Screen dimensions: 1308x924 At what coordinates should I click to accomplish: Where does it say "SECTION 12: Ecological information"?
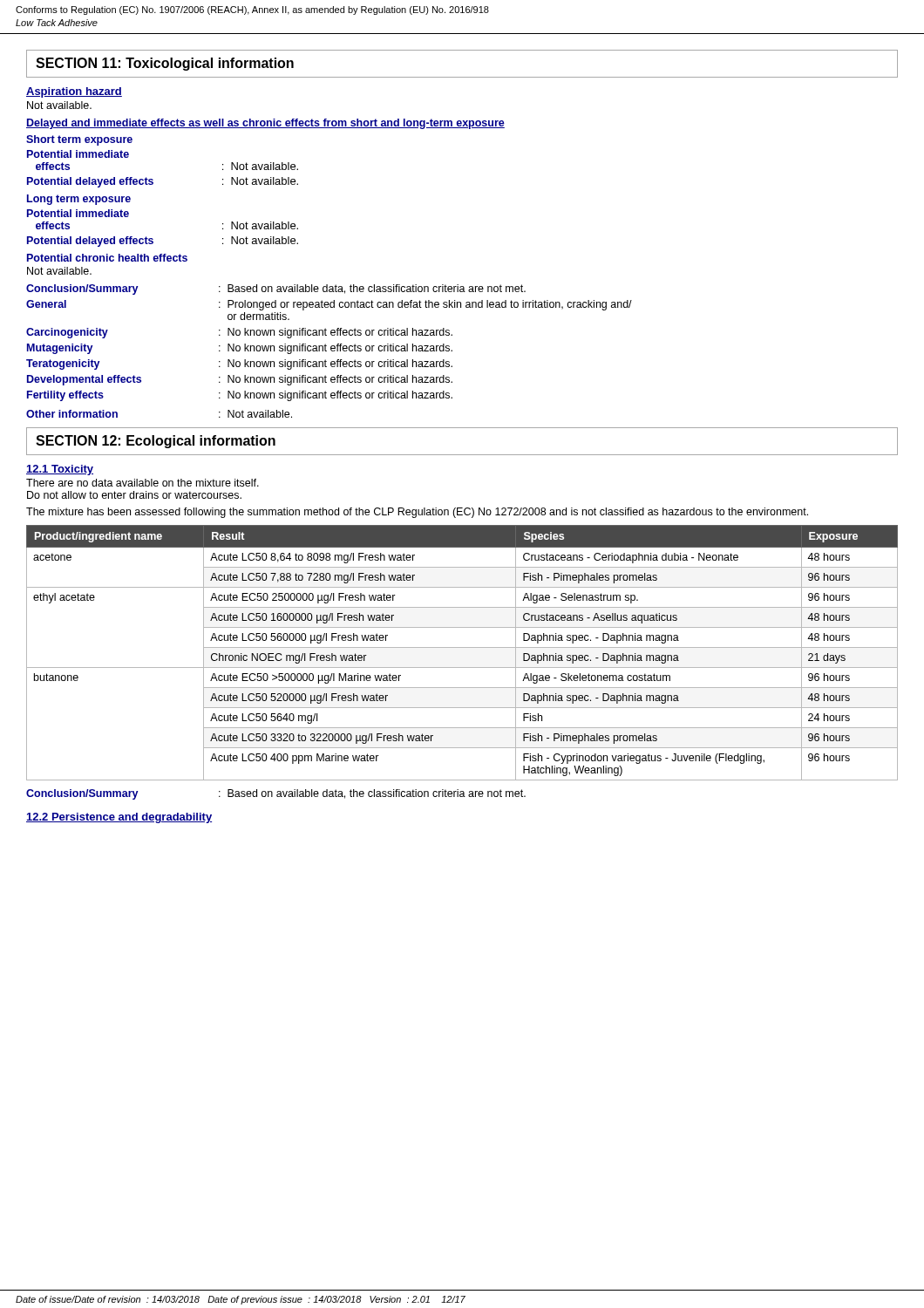click(x=156, y=441)
